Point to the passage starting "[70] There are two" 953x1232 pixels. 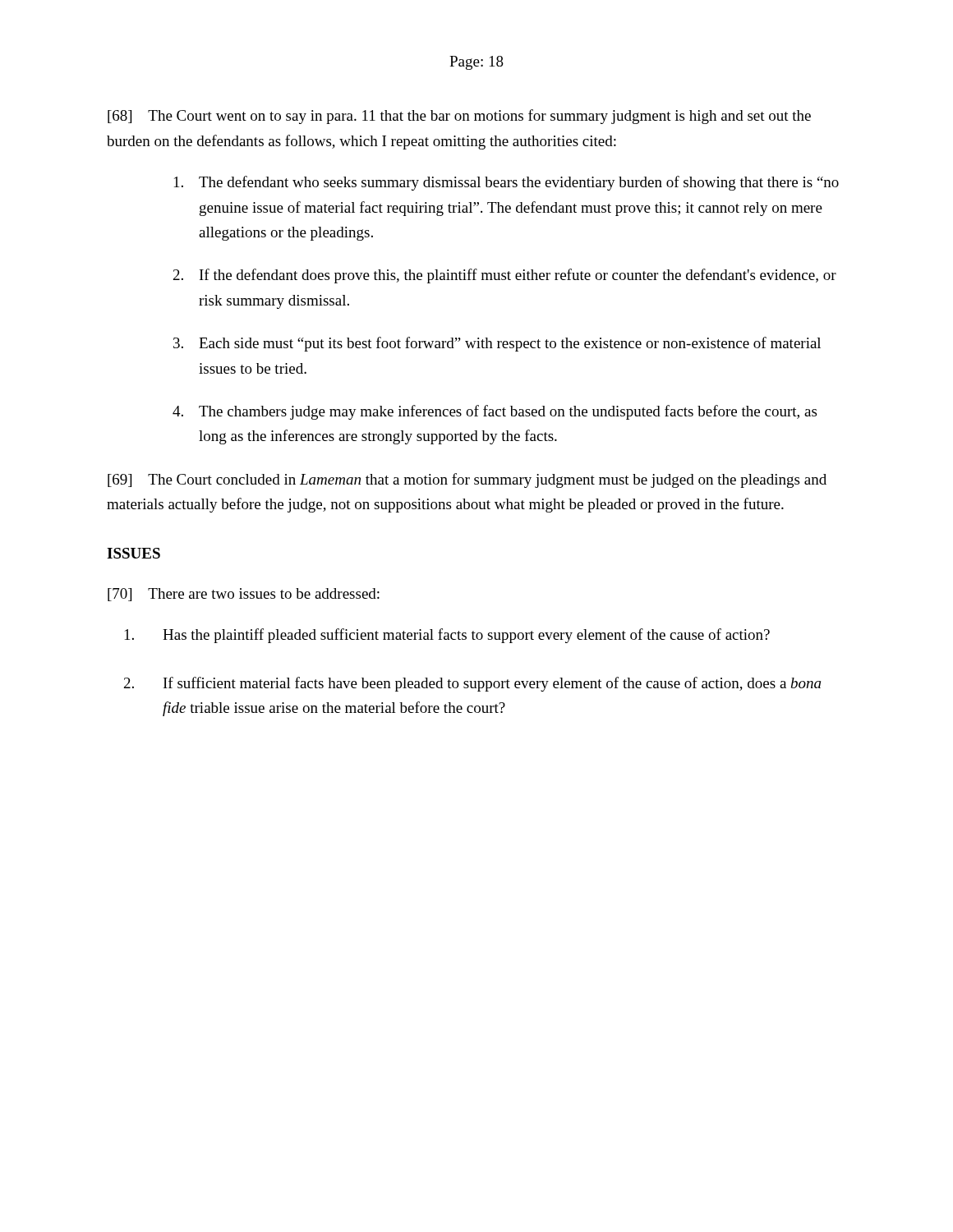coord(244,593)
